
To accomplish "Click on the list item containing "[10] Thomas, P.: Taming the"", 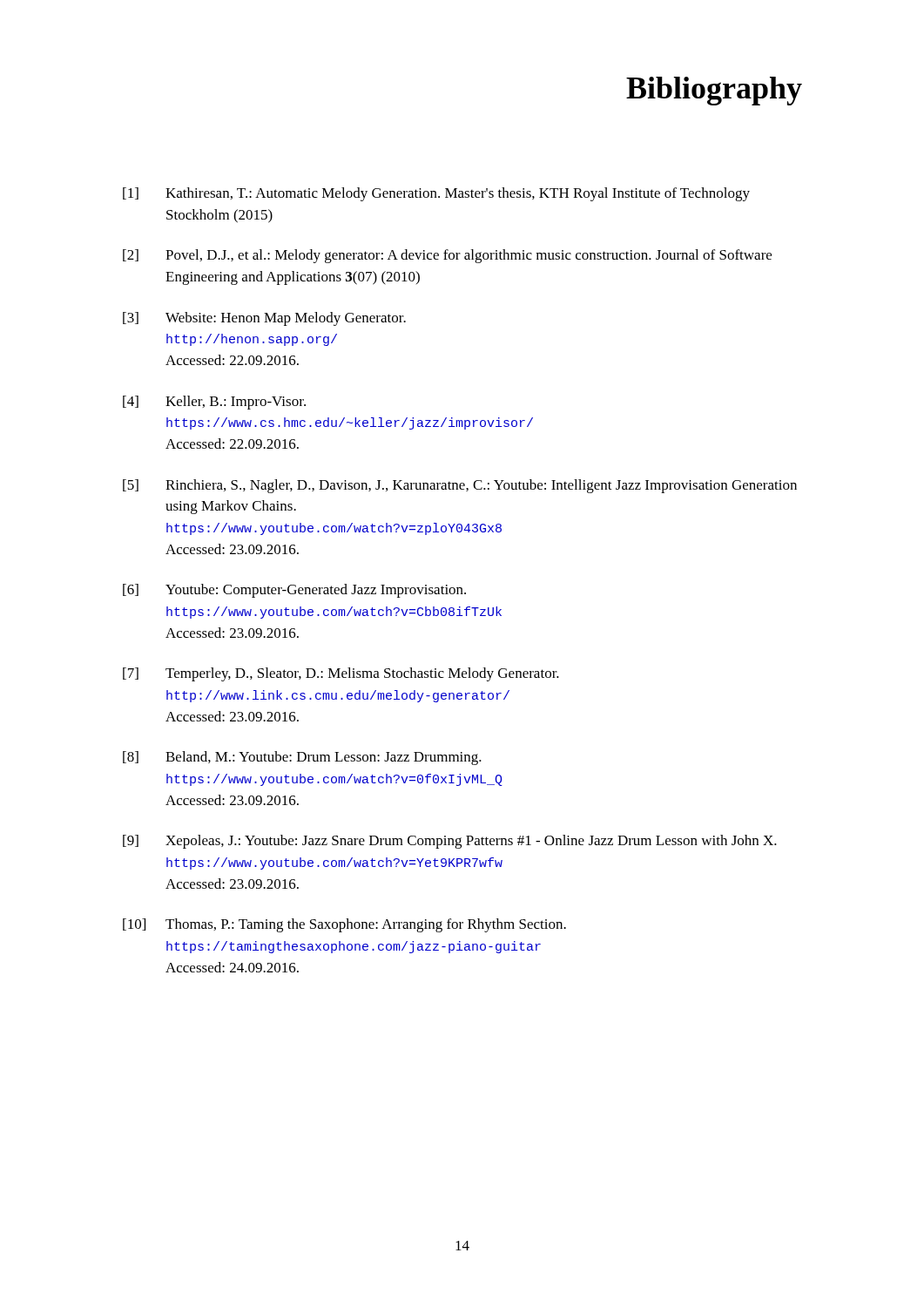I will 462,947.
